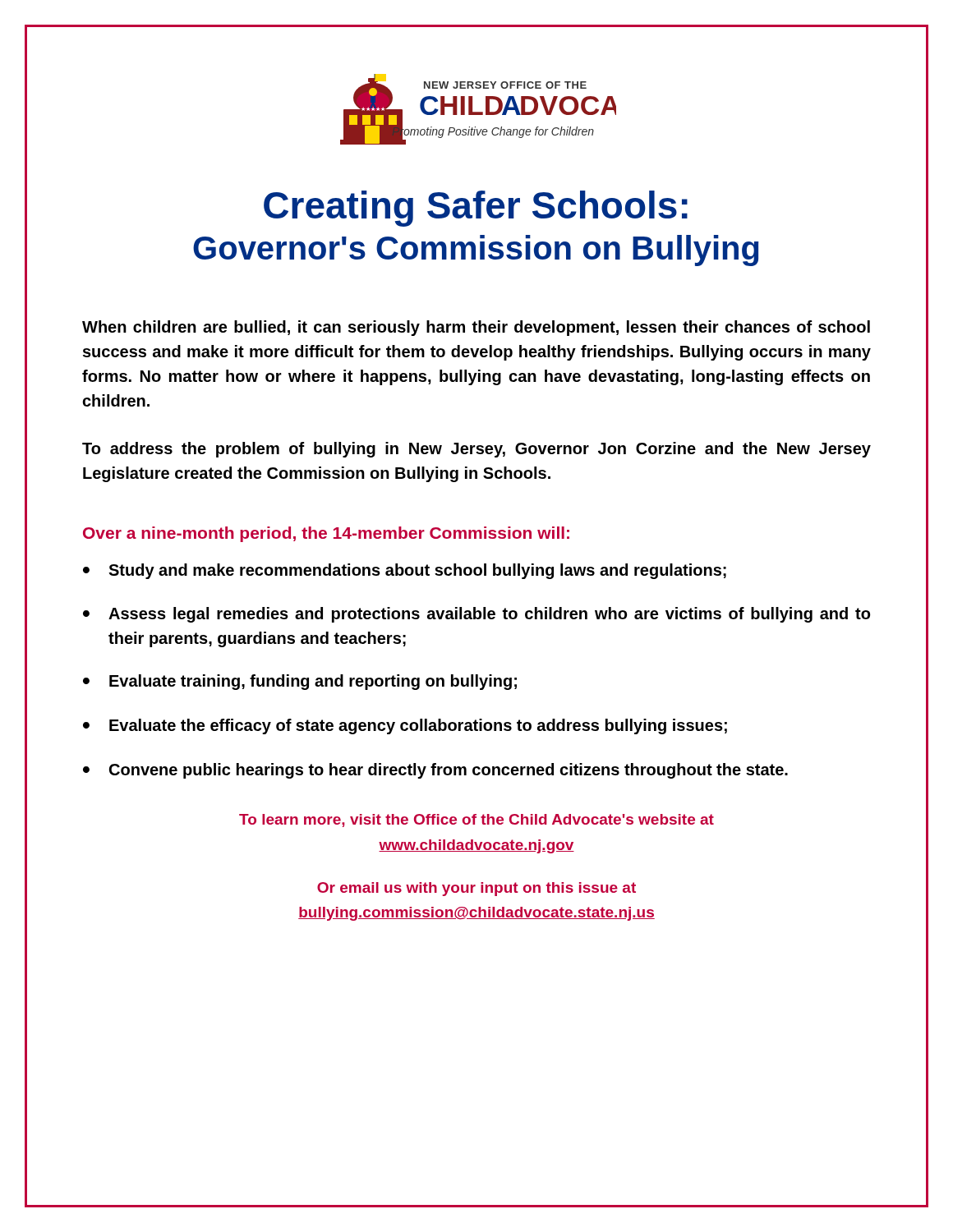Click on the list item containing "• Evaluate training, funding and reporting"
953x1232 pixels.
(476, 682)
